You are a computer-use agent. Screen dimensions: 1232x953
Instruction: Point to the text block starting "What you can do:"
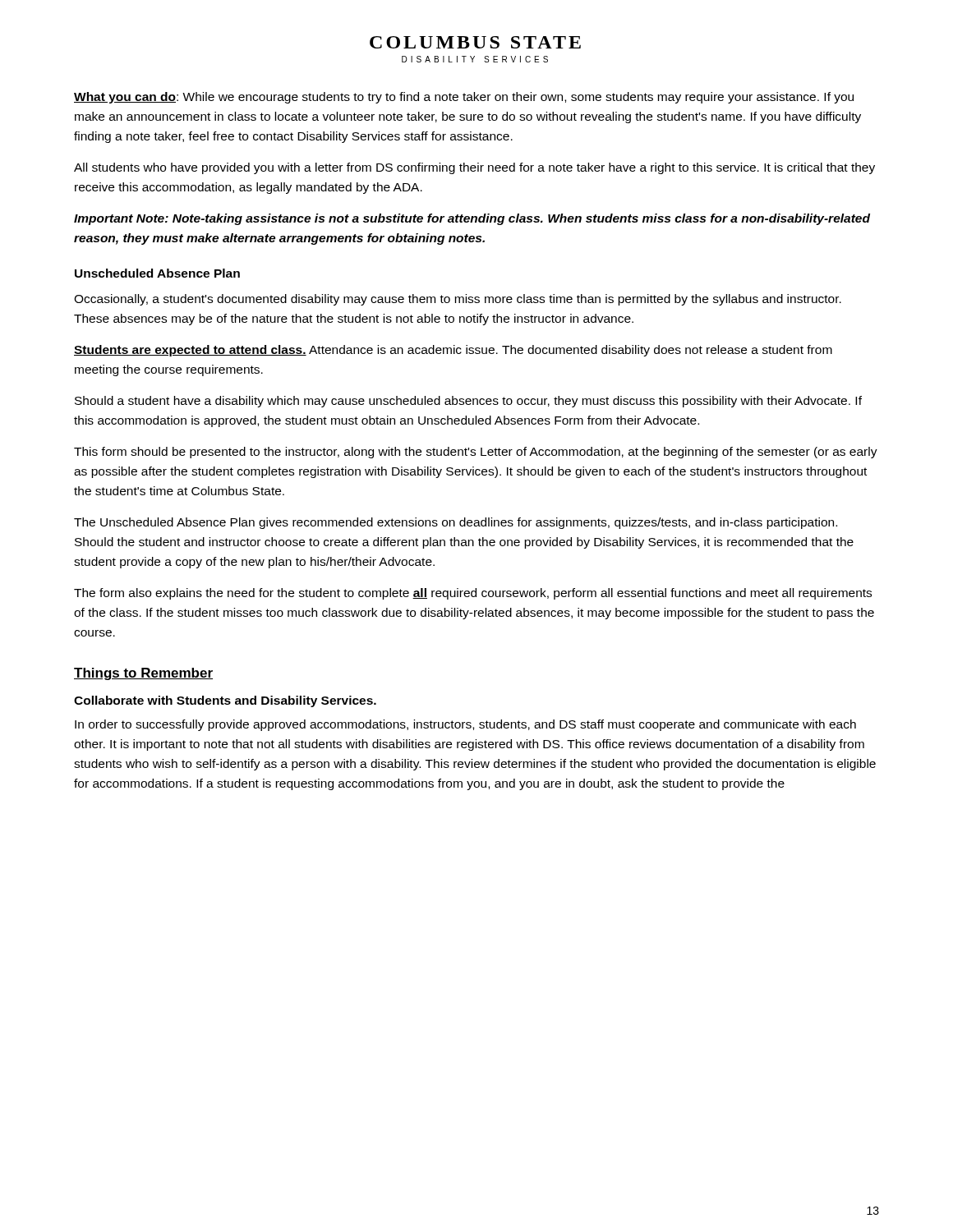468,116
